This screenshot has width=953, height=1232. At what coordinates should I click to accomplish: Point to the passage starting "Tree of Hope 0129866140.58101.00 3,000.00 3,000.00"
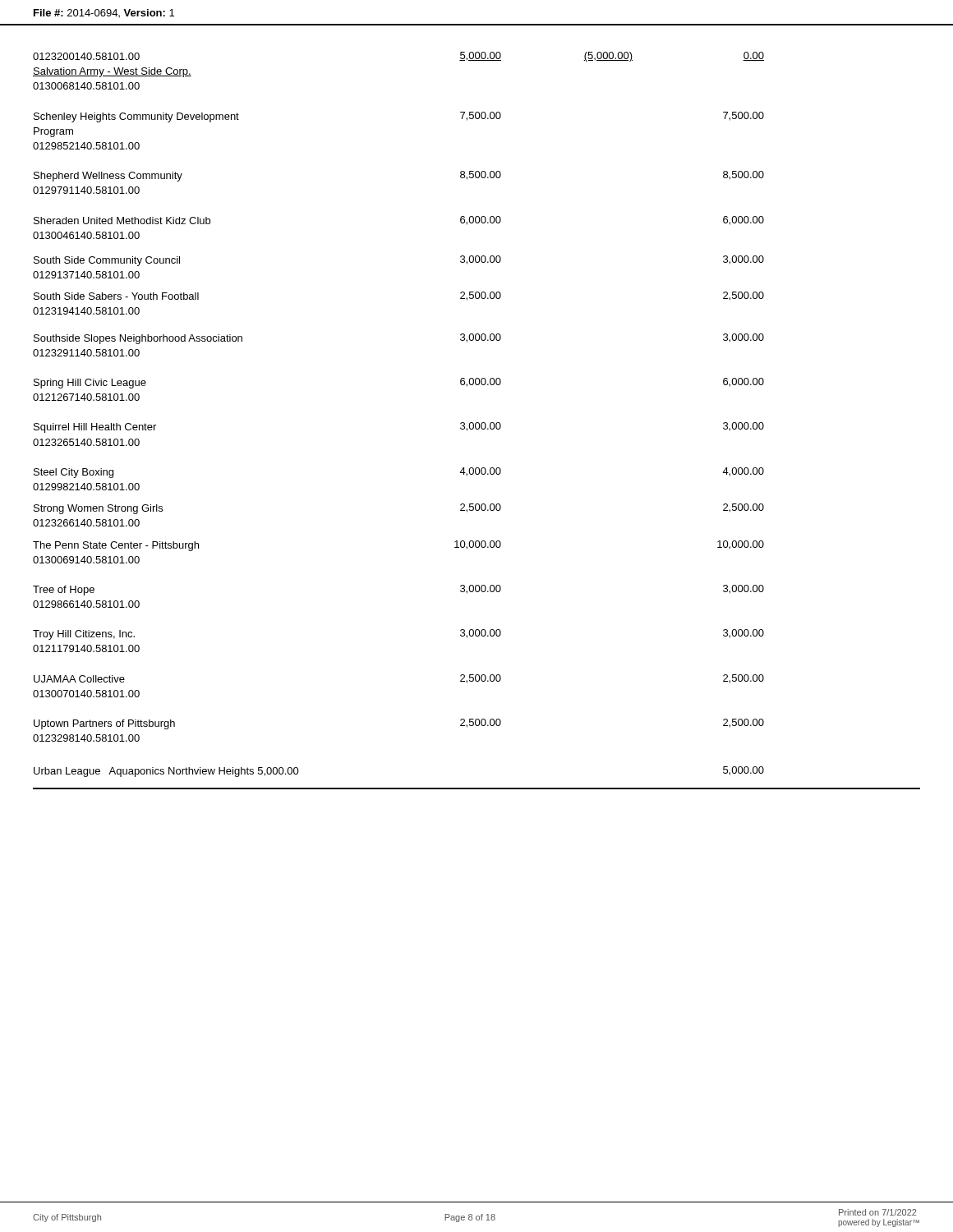(x=62, y=590)
